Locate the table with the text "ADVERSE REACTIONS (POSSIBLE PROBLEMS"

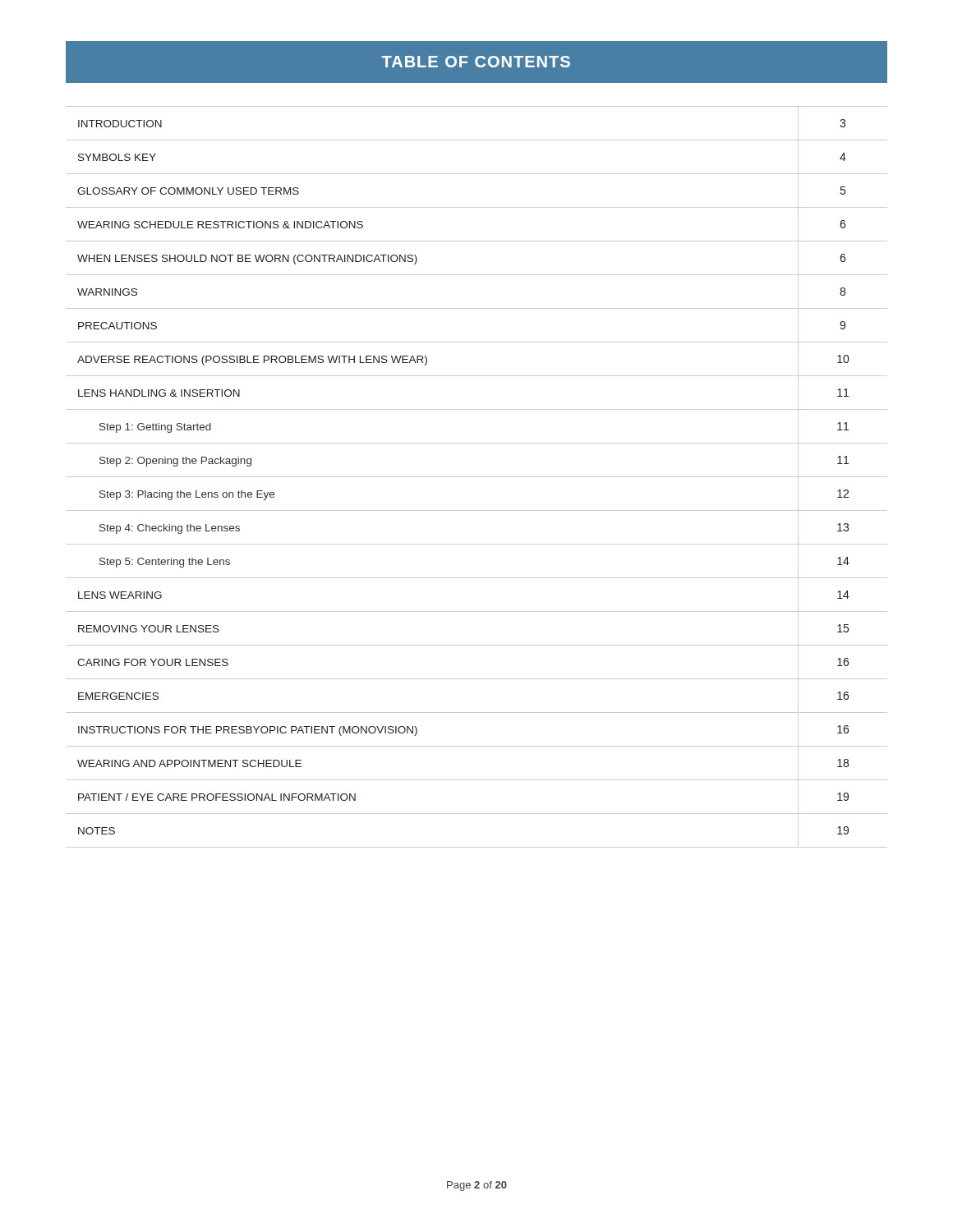coord(476,477)
